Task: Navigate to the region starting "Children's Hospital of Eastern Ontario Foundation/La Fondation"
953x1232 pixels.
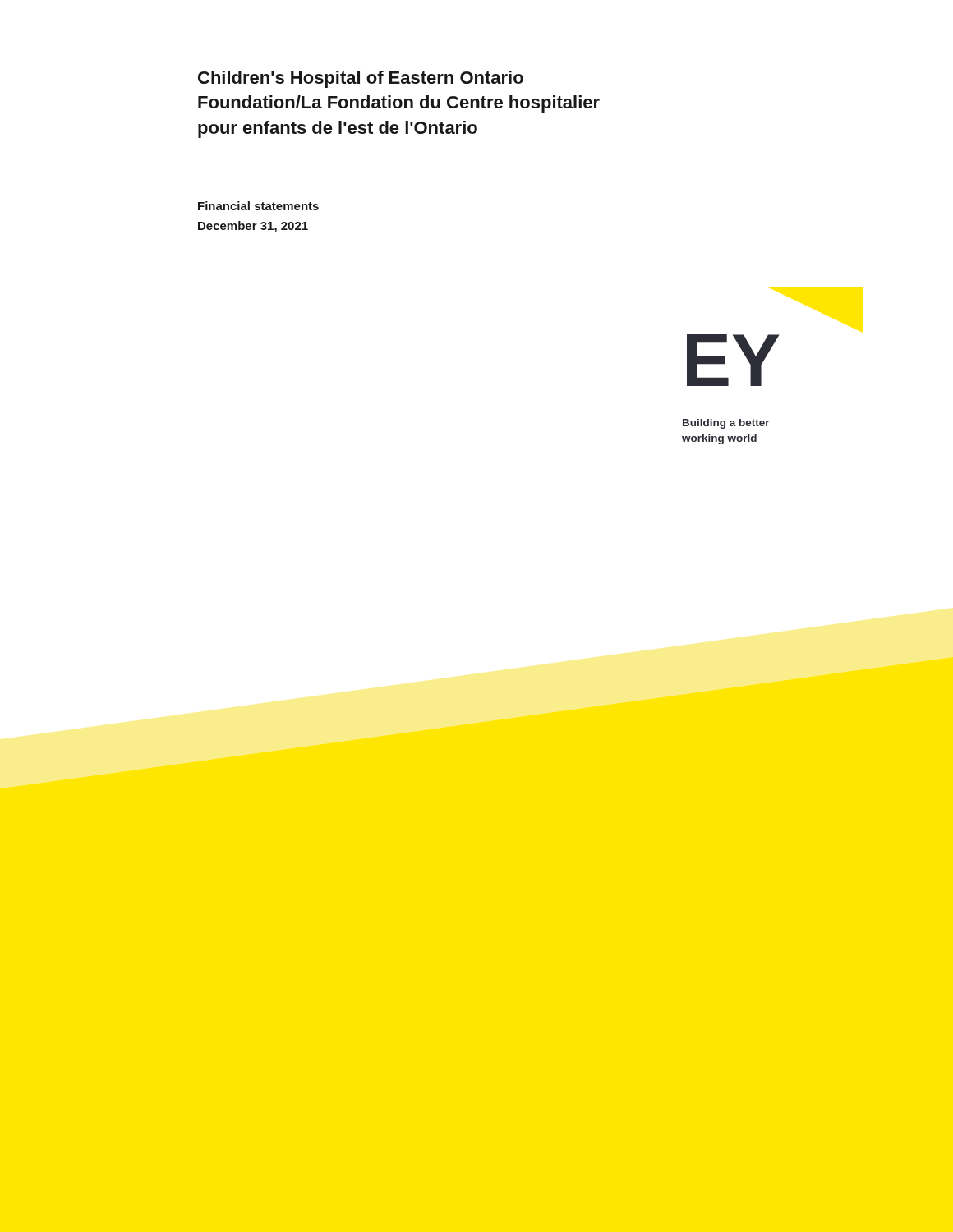Action: tap(435, 103)
